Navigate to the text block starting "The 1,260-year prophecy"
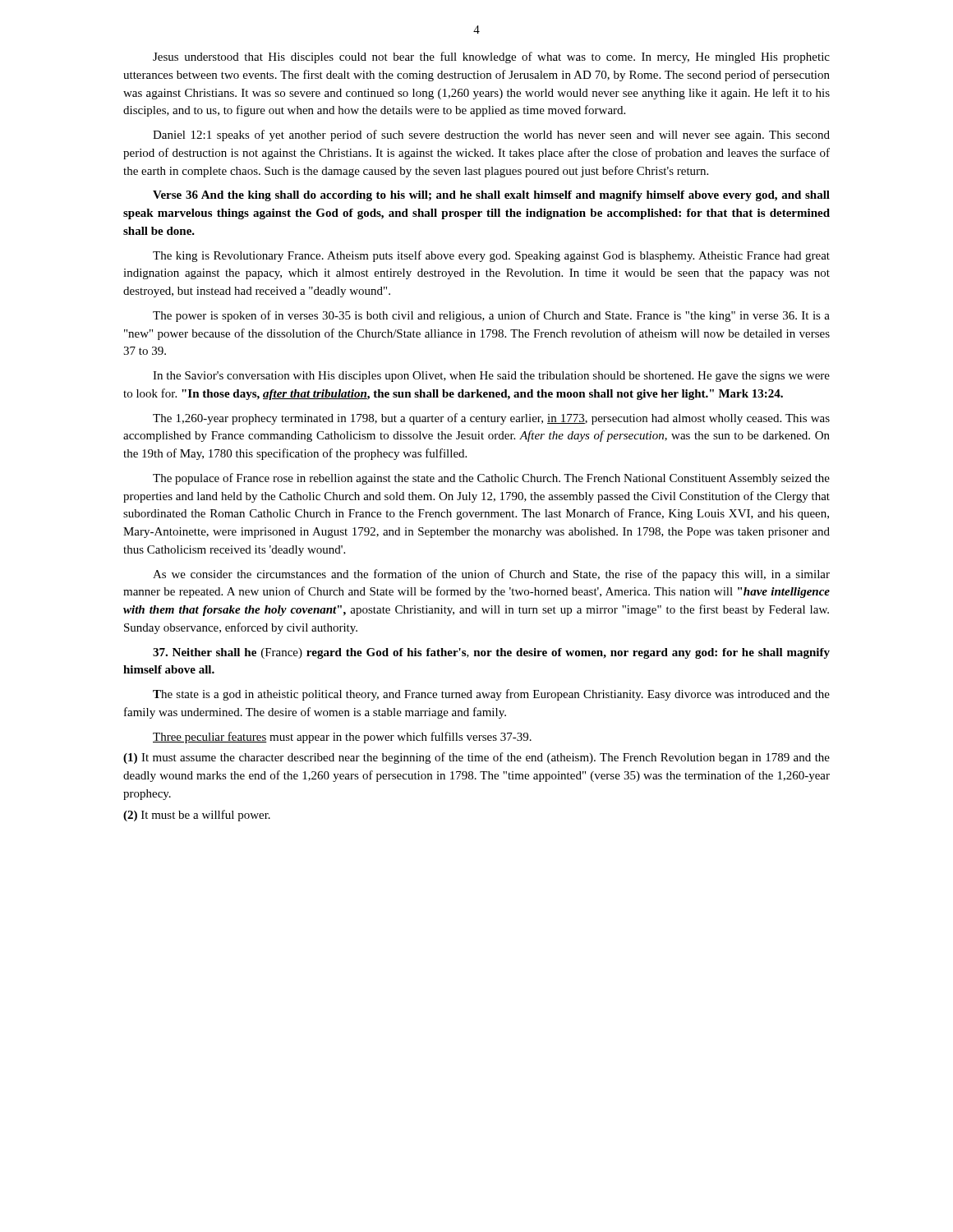 click(476, 436)
